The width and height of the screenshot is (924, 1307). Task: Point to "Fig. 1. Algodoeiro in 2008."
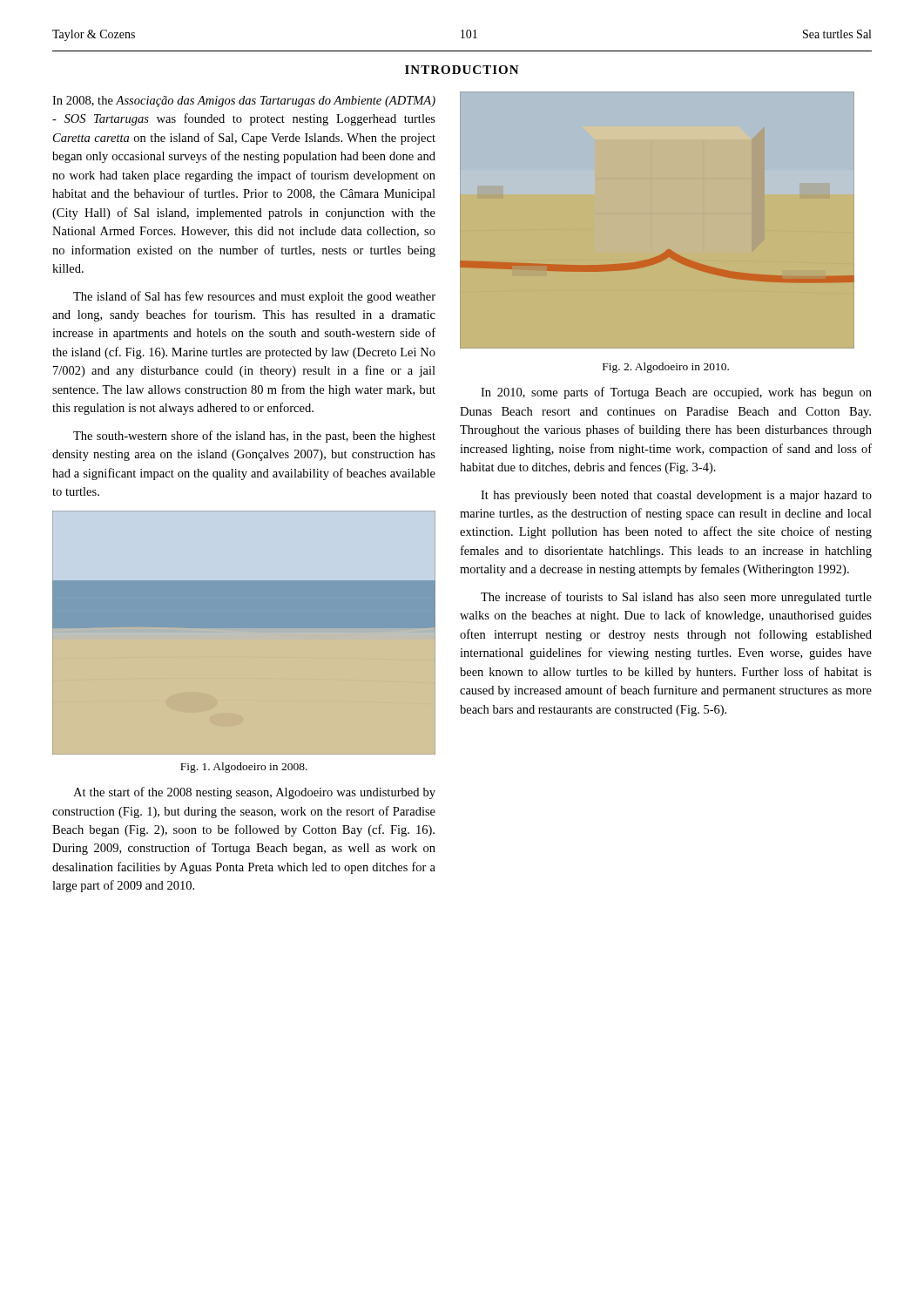click(x=244, y=766)
